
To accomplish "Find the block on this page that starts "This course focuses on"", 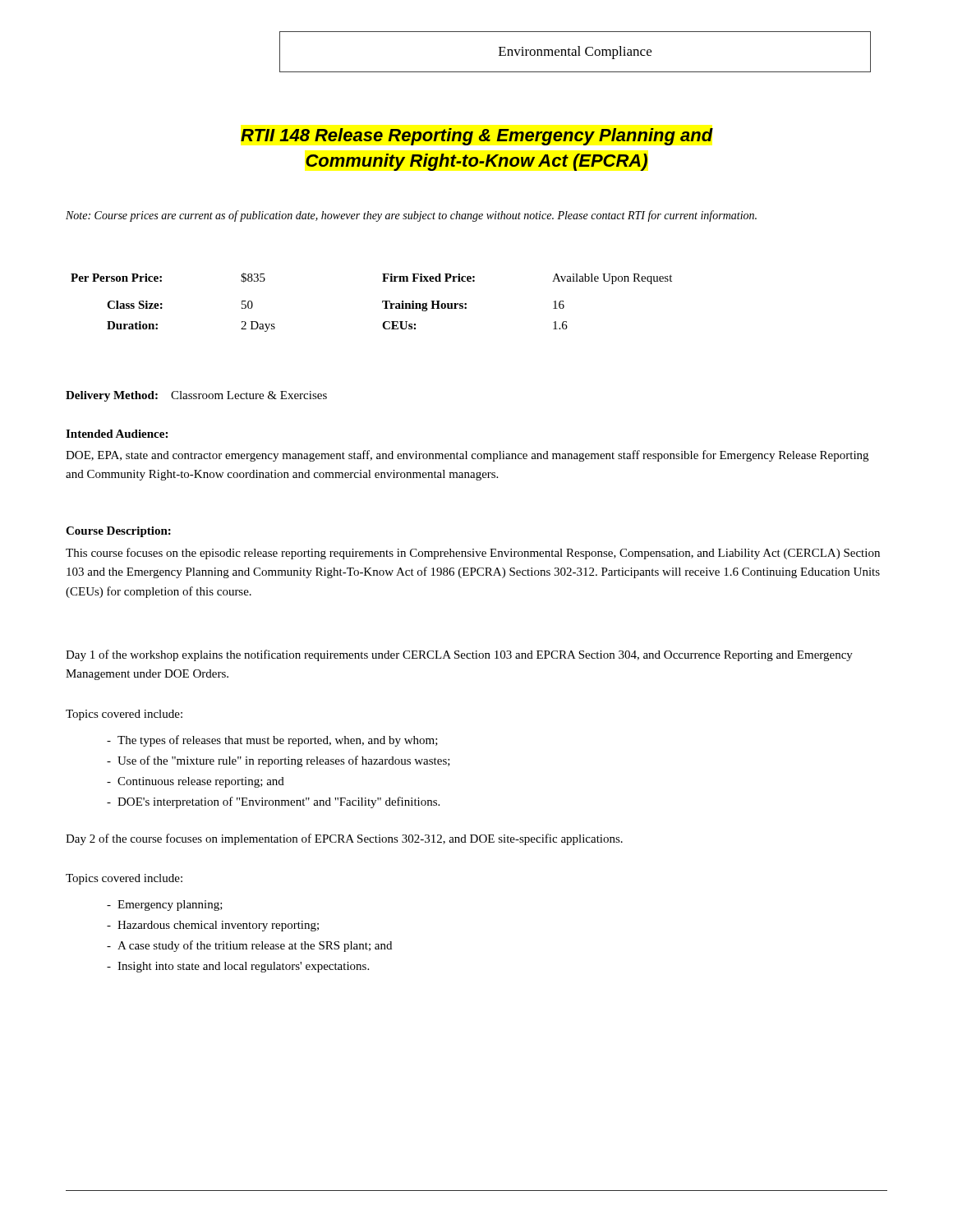I will (x=473, y=572).
